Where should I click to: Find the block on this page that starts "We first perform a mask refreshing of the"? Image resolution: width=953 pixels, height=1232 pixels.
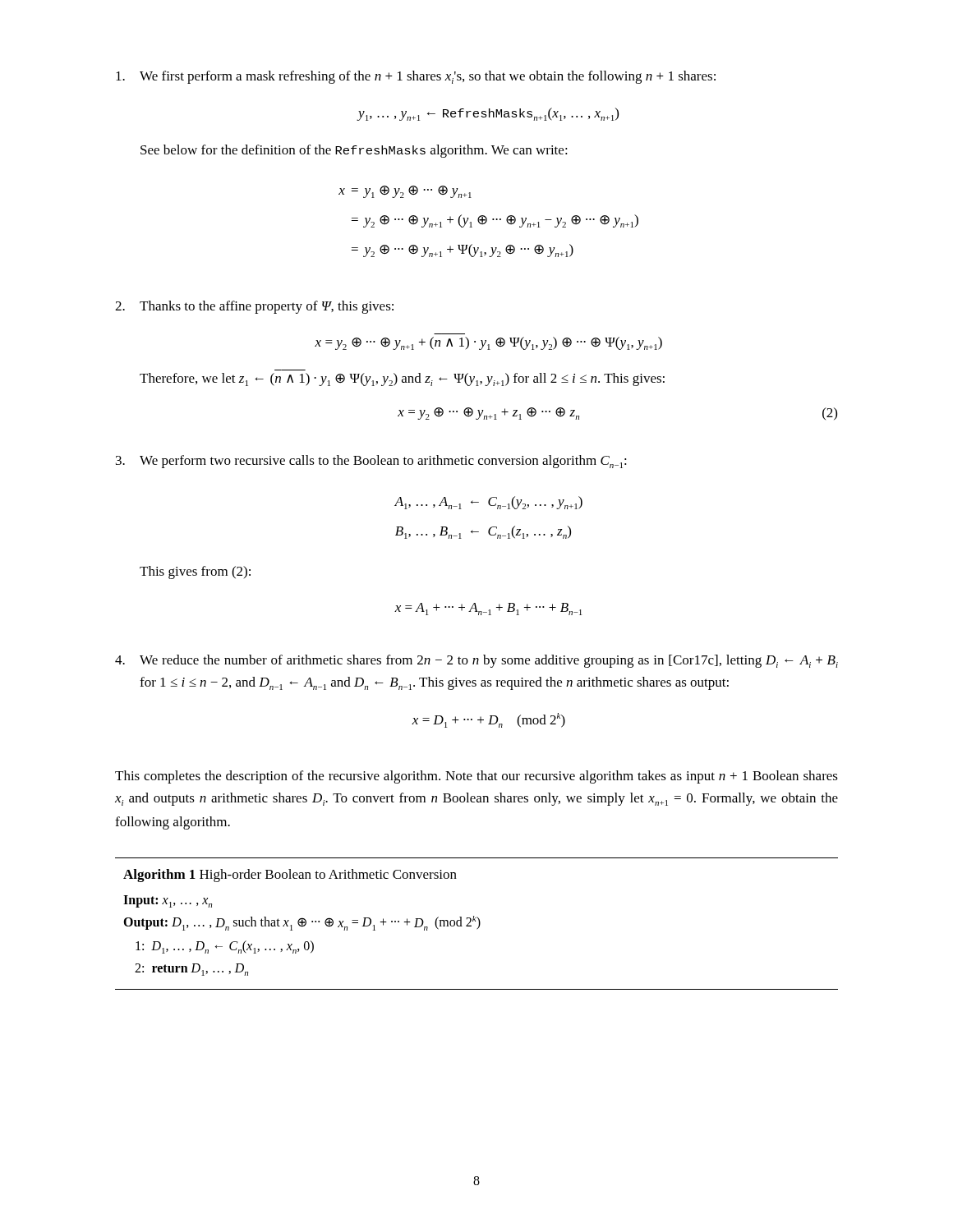[x=416, y=77]
